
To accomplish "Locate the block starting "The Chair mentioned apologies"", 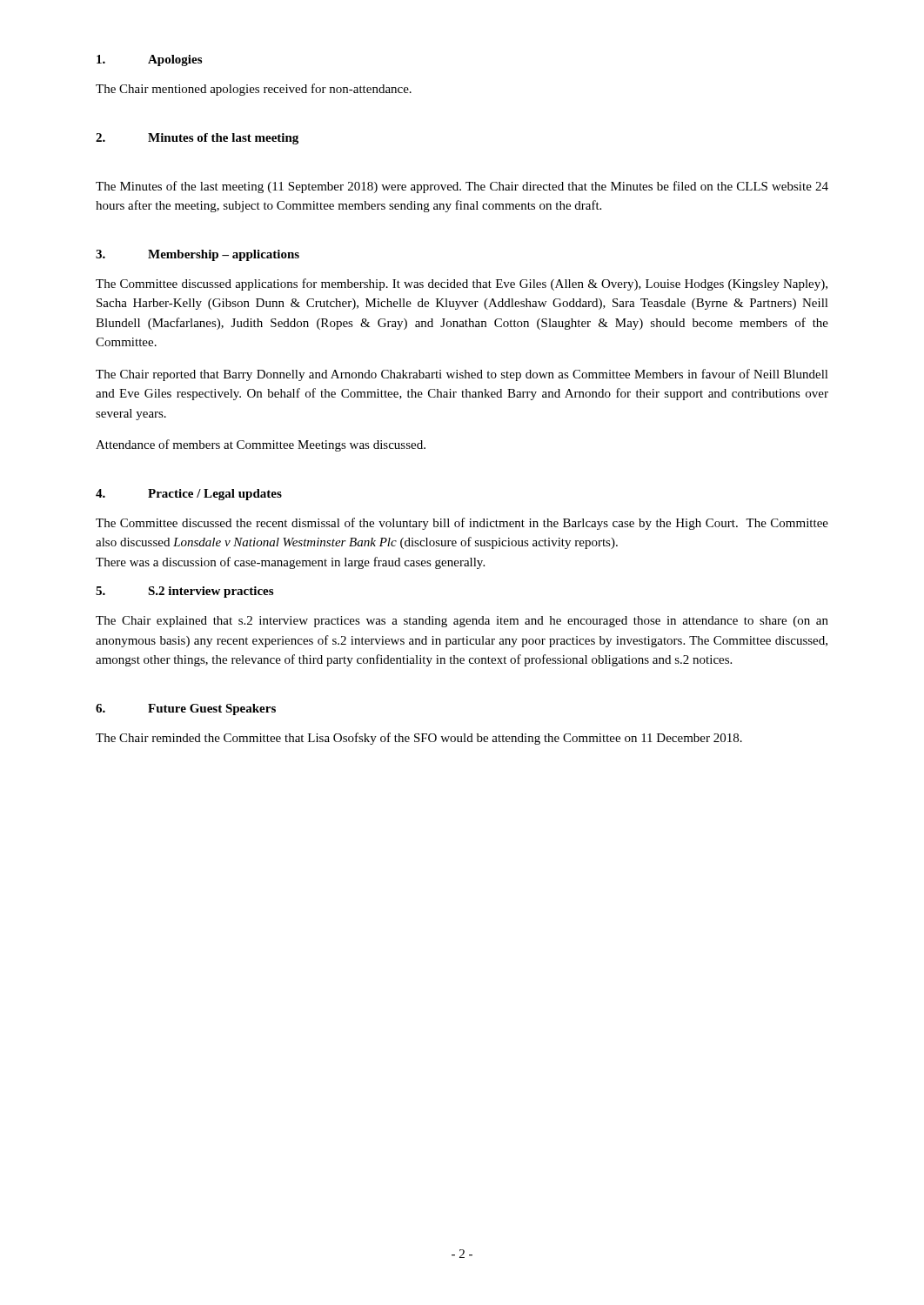I will point(254,90).
